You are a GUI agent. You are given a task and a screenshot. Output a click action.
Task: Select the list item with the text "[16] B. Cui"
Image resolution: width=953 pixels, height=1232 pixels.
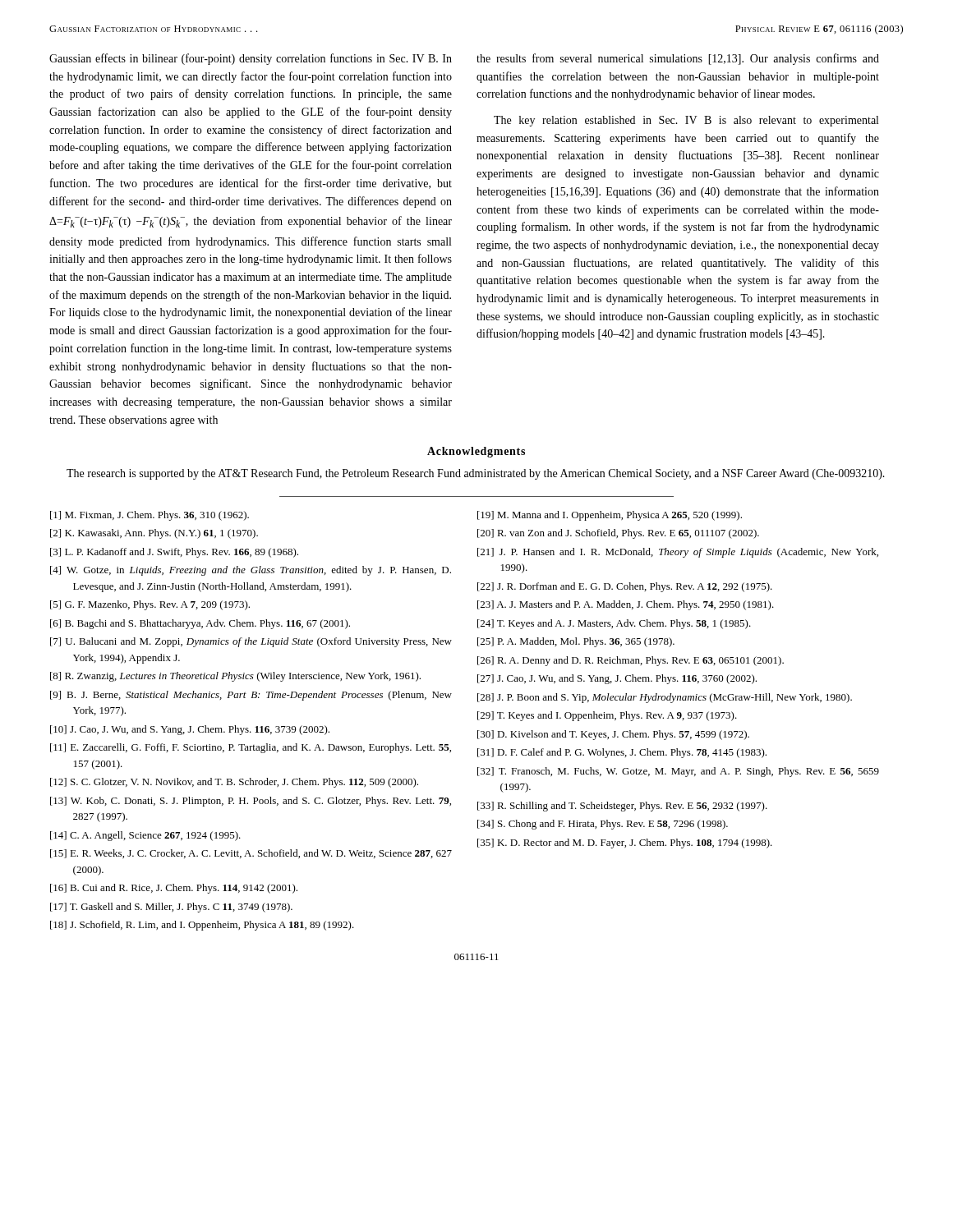(174, 888)
